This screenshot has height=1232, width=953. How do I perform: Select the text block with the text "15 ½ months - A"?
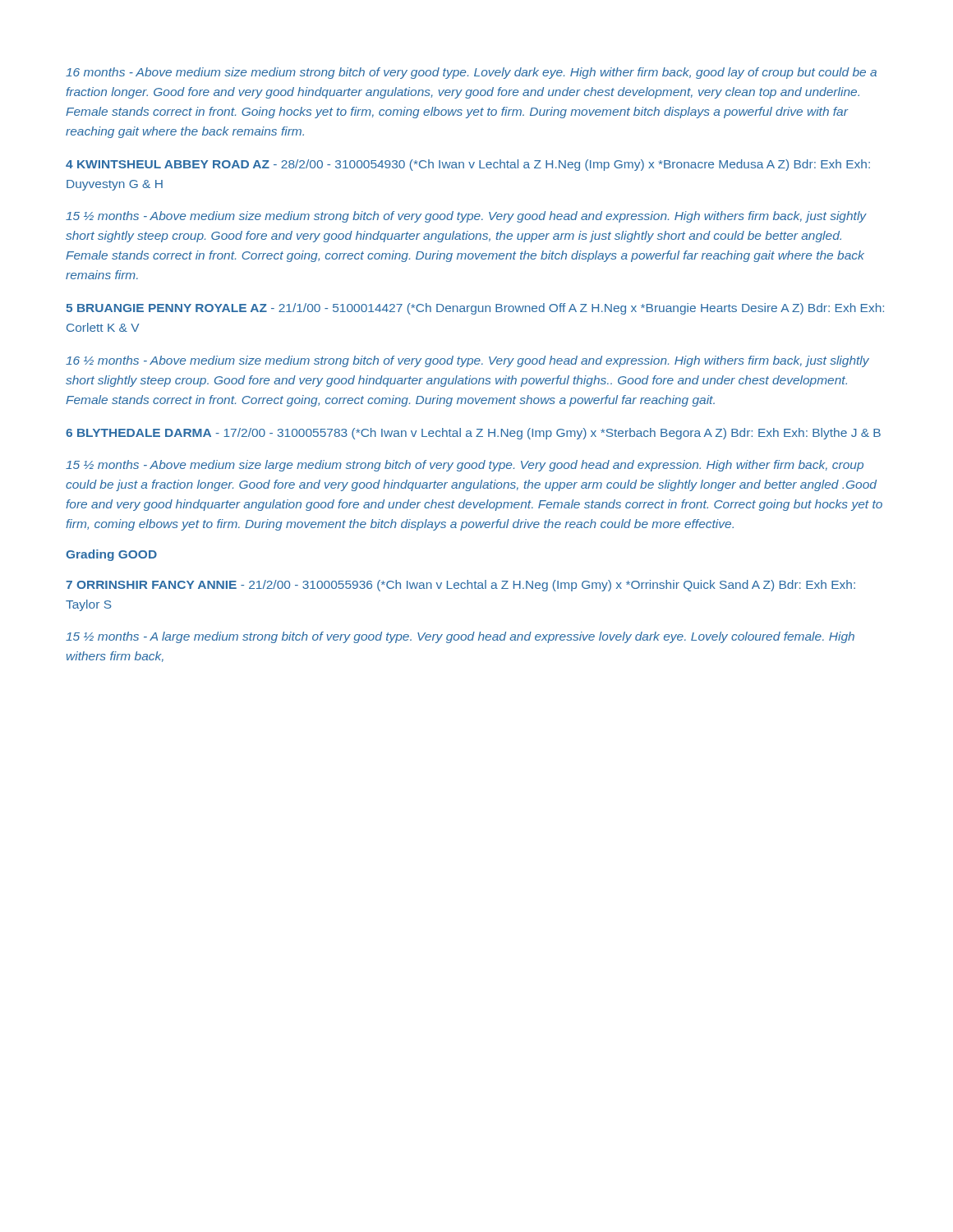click(x=476, y=647)
